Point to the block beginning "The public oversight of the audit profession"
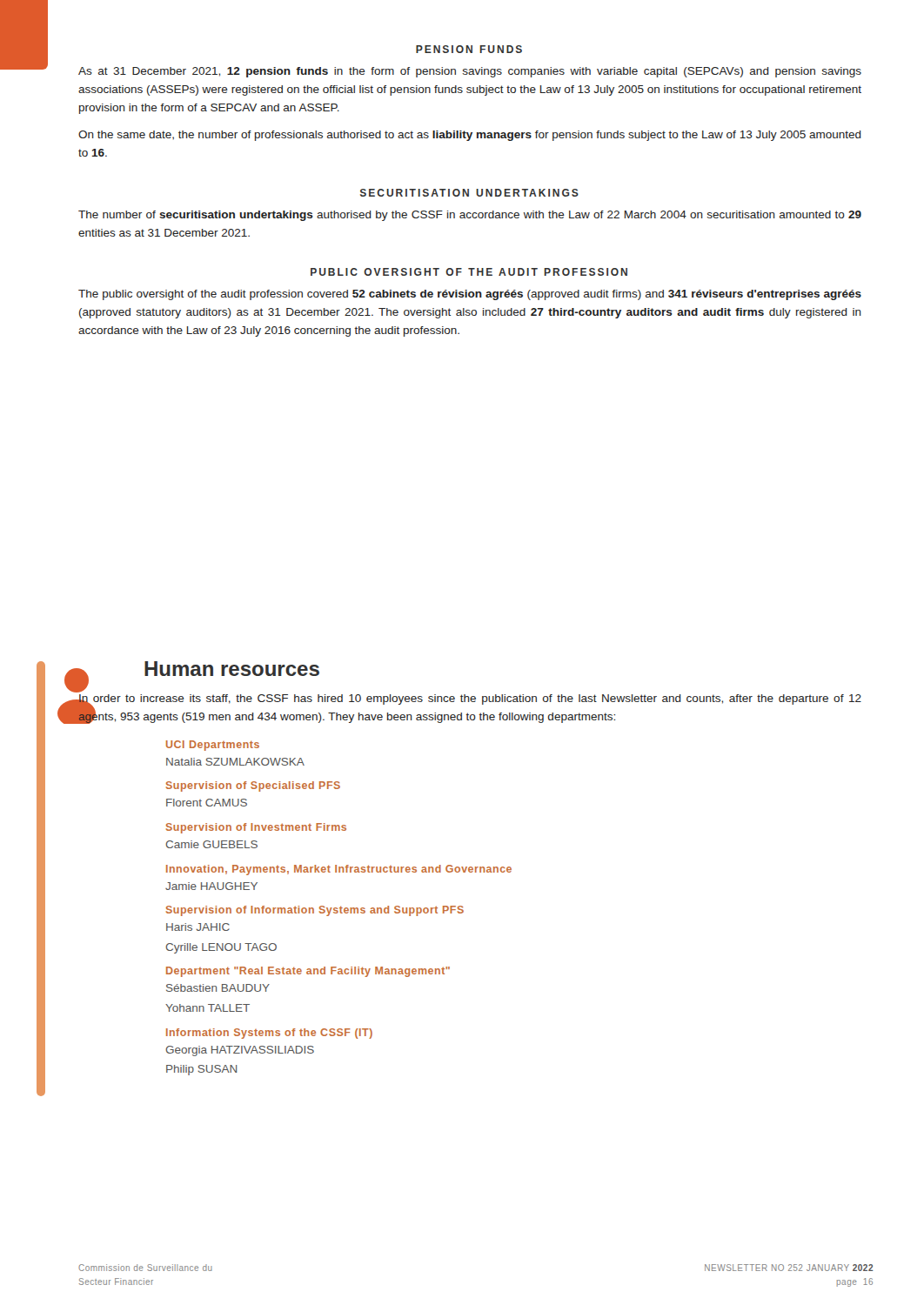This screenshot has width=924, height=1305. pos(470,312)
